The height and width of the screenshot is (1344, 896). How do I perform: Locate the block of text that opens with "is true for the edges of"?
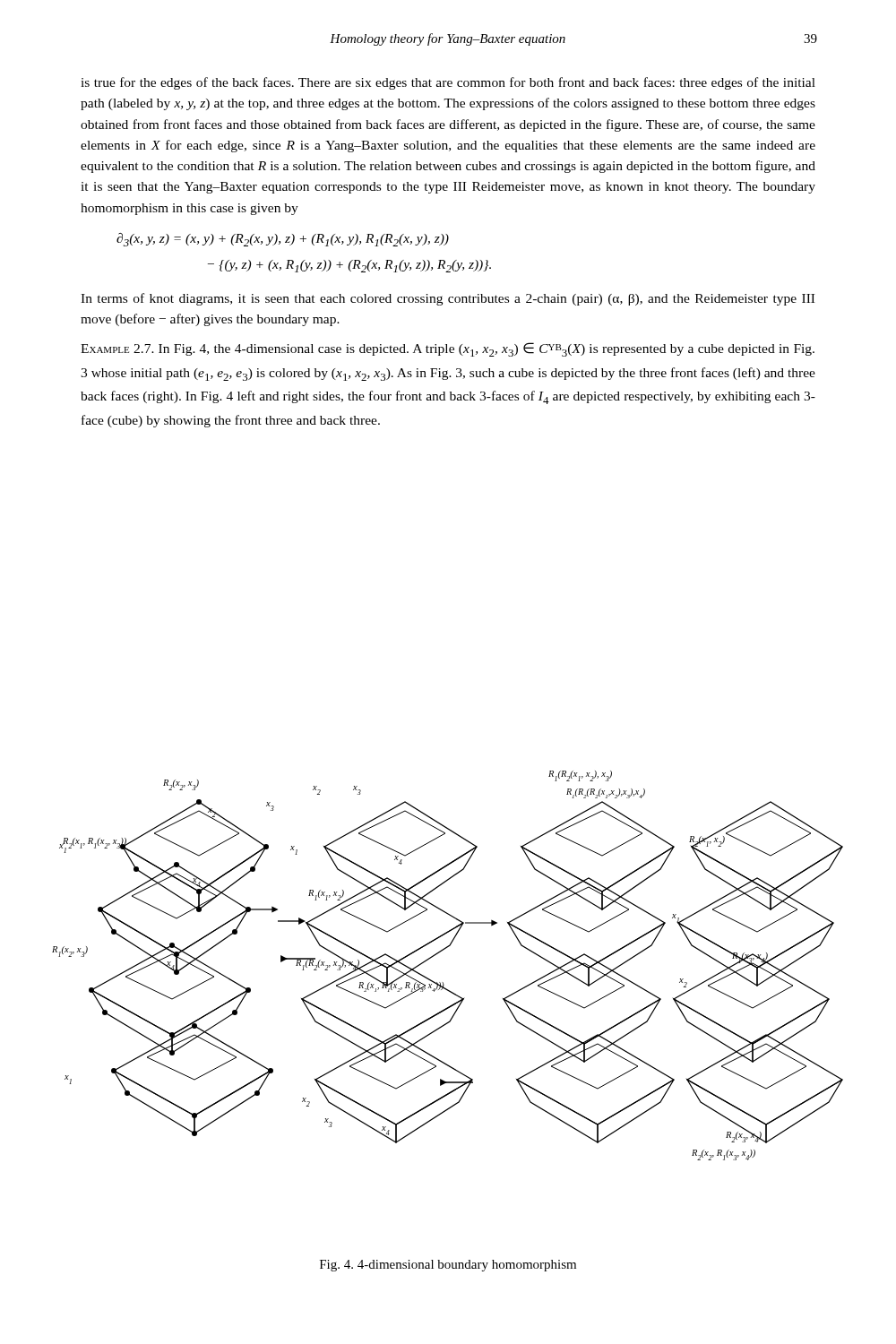point(448,145)
